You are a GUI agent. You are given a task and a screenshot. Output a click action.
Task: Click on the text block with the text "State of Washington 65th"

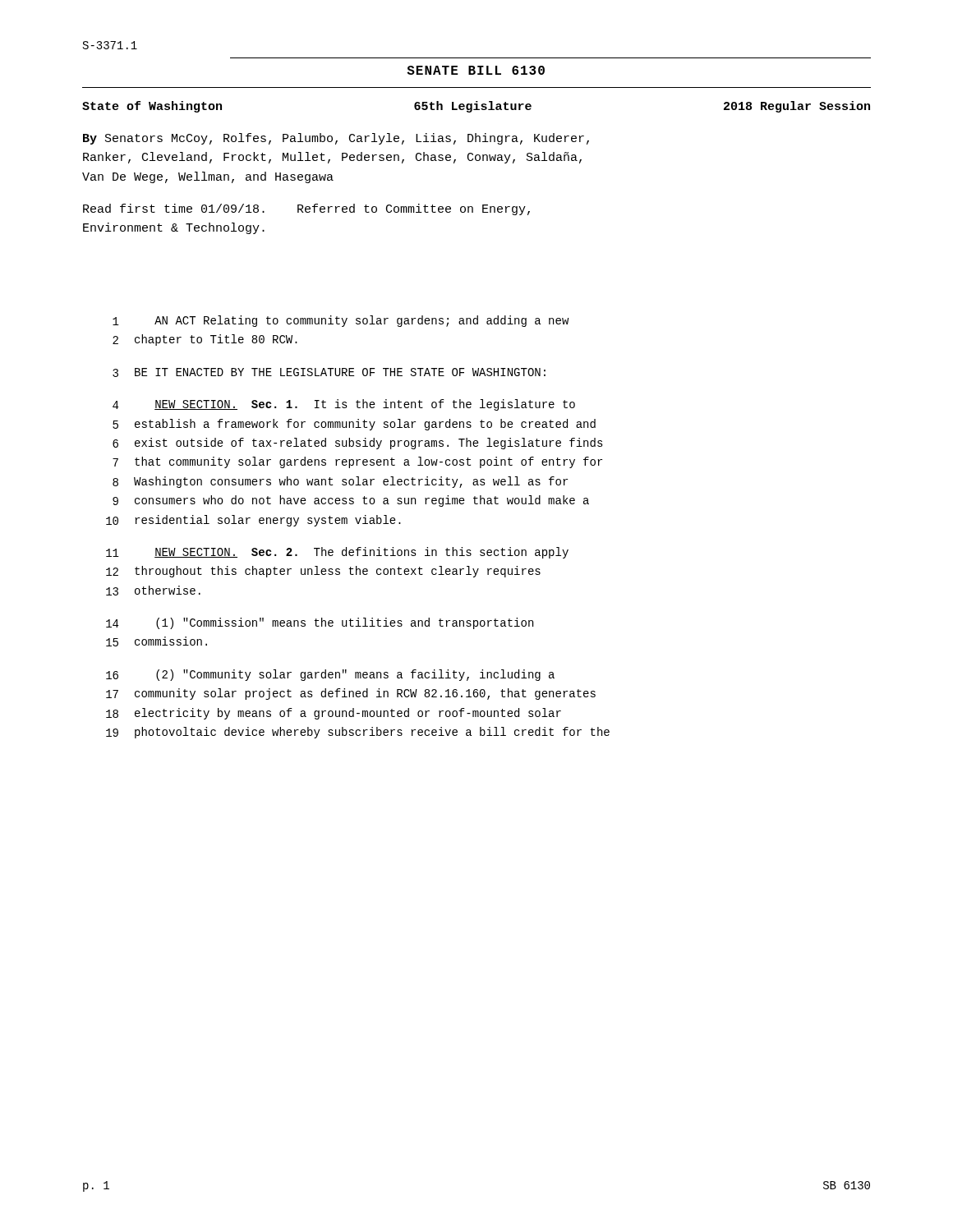476,107
